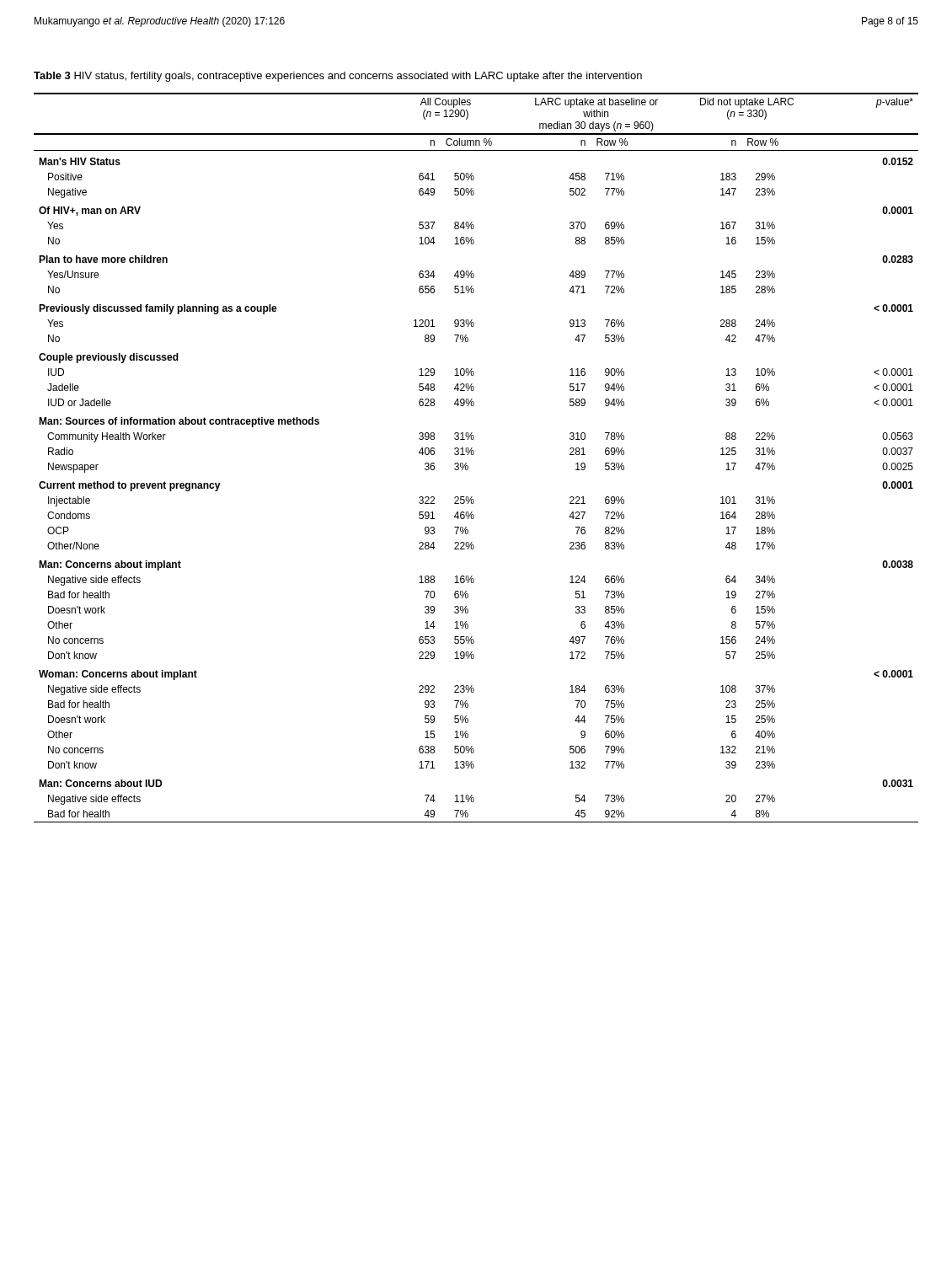The image size is (952, 1264).
Task: Locate the caption with the text "Table 3 HIV"
Action: point(338,75)
